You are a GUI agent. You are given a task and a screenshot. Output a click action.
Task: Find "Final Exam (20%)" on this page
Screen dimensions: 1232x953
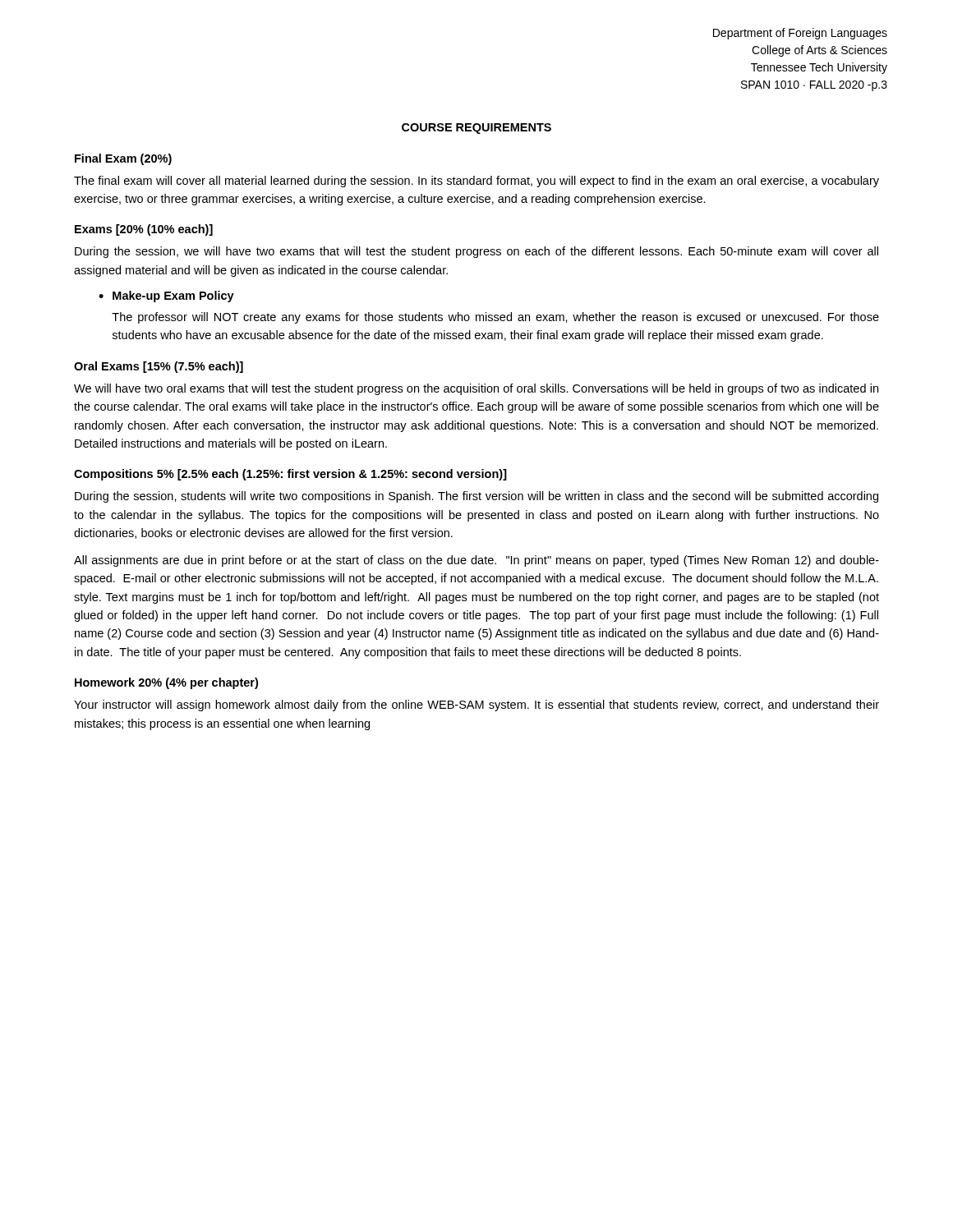tap(123, 158)
